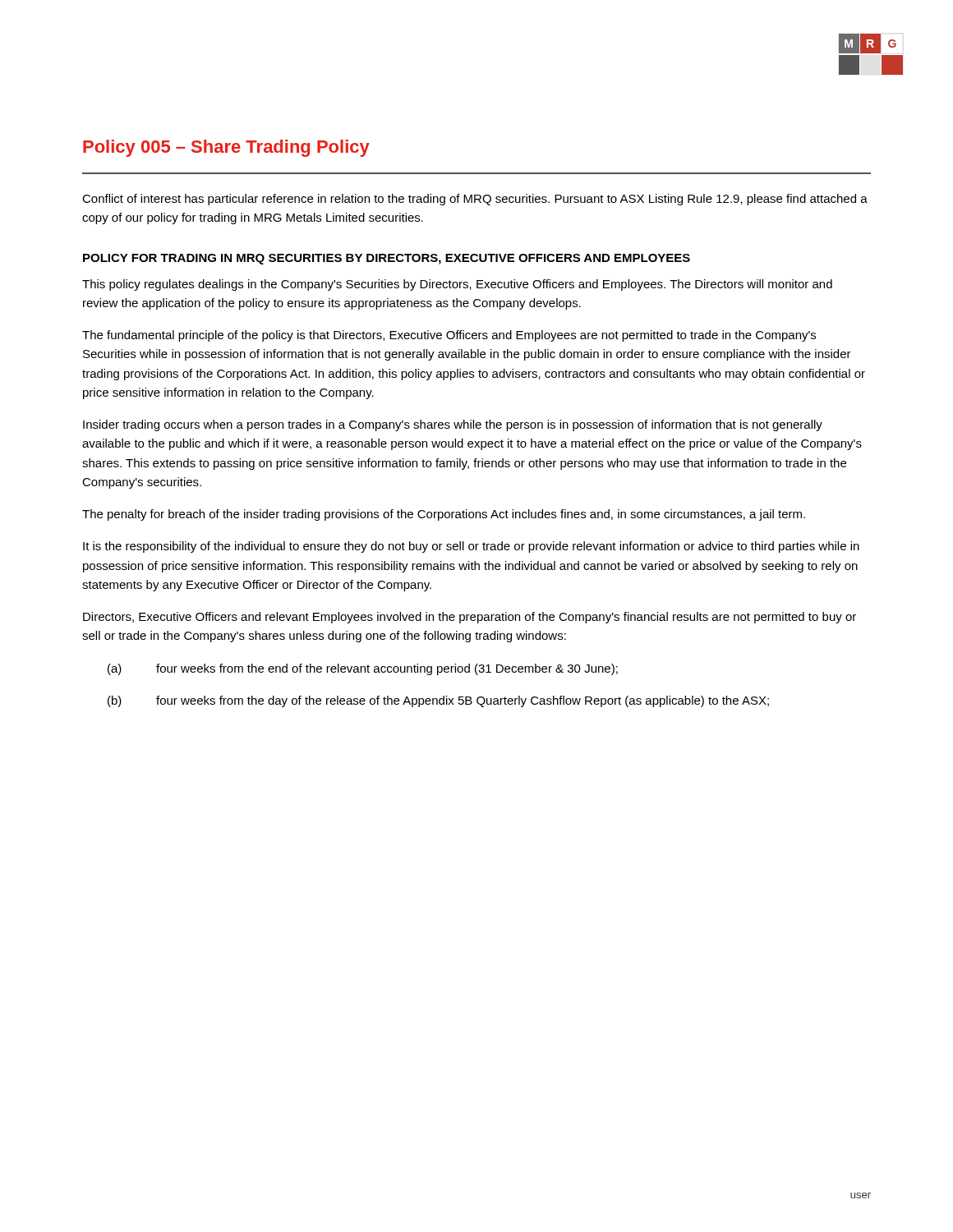Locate the text block that reads "This policy regulates dealings in"

tap(457, 293)
